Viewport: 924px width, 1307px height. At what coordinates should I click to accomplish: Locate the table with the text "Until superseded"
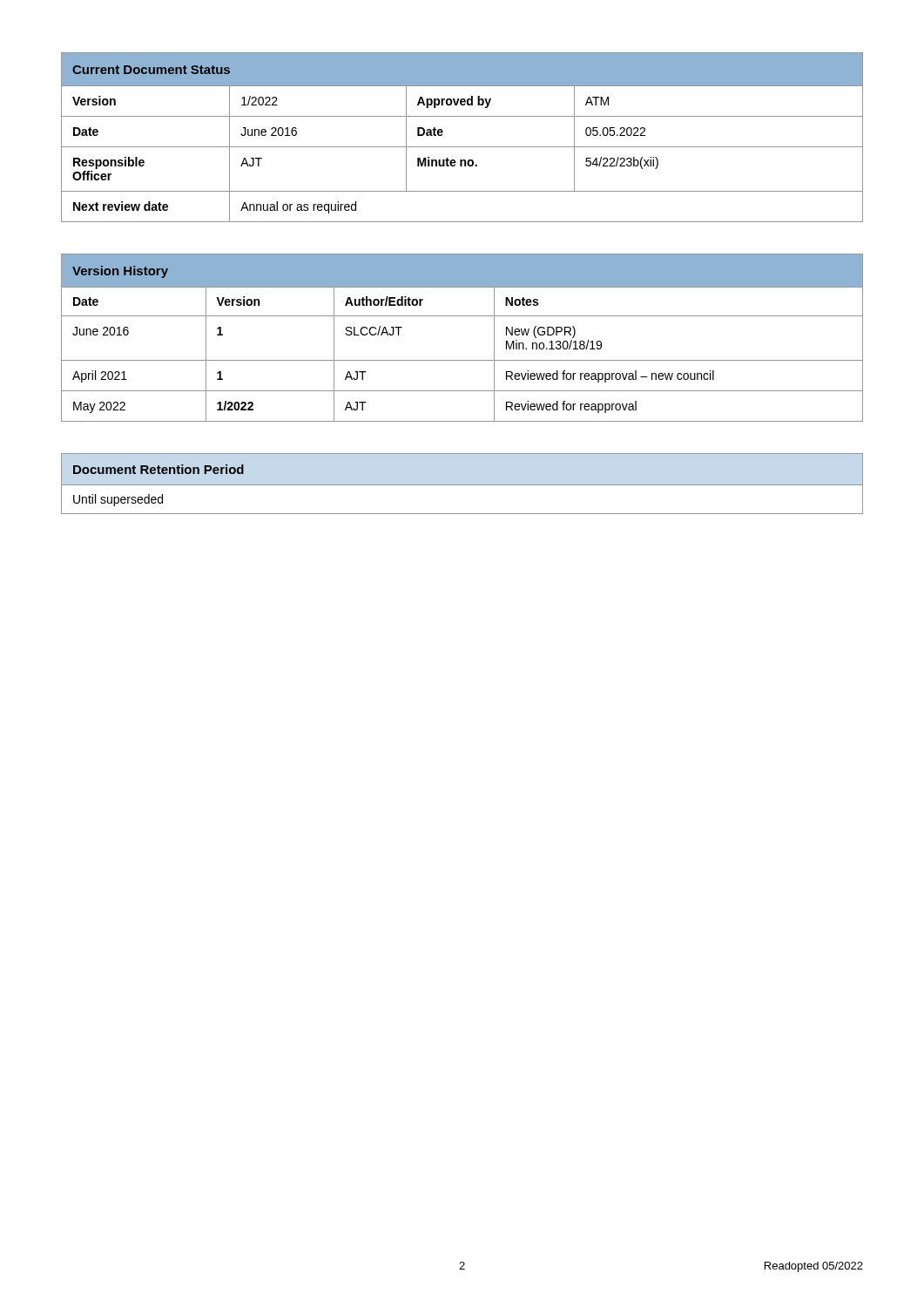pyautogui.click(x=462, y=484)
